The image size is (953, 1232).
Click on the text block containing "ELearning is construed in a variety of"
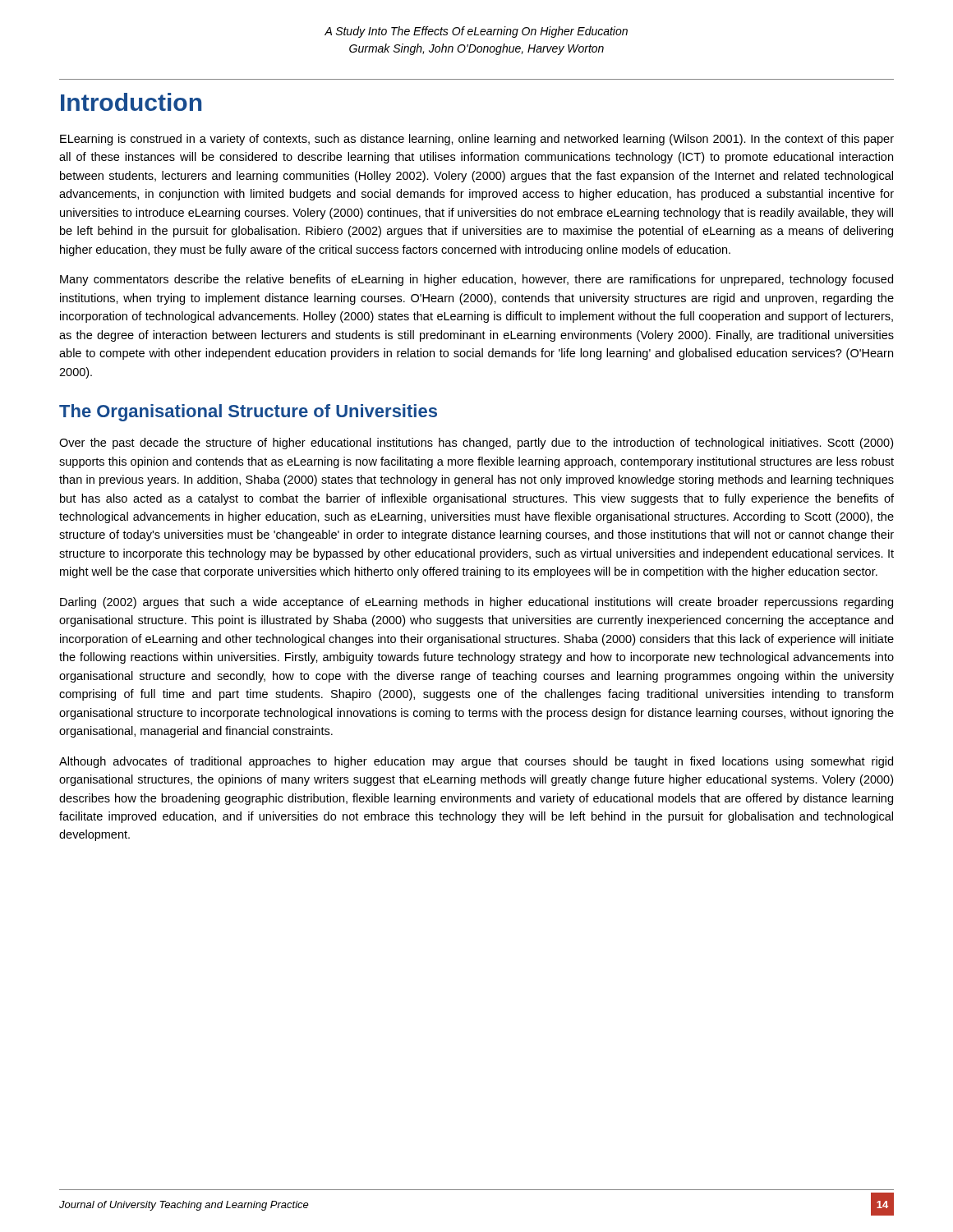[x=476, y=194]
